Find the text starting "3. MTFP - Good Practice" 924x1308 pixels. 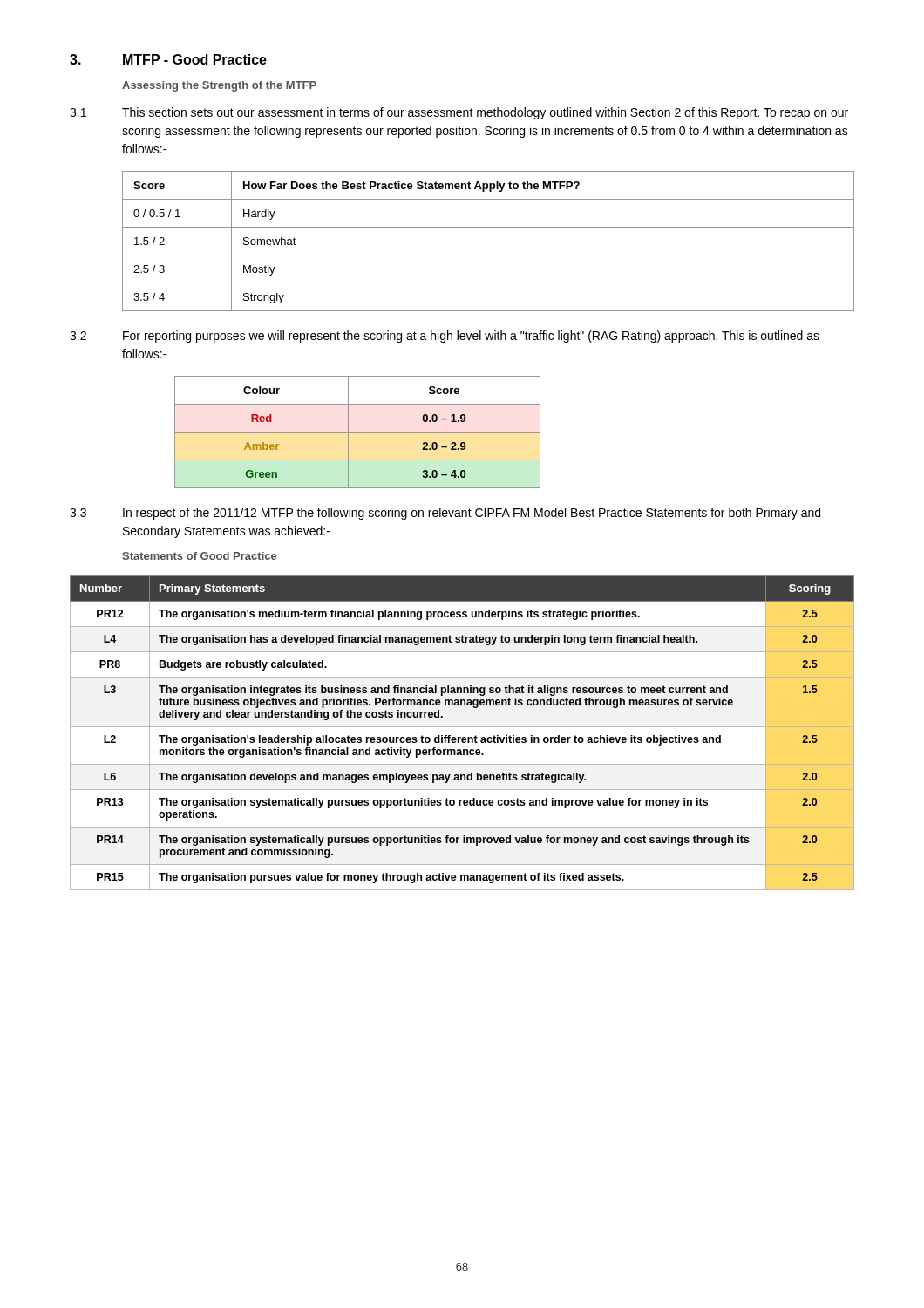coord(168,60)
